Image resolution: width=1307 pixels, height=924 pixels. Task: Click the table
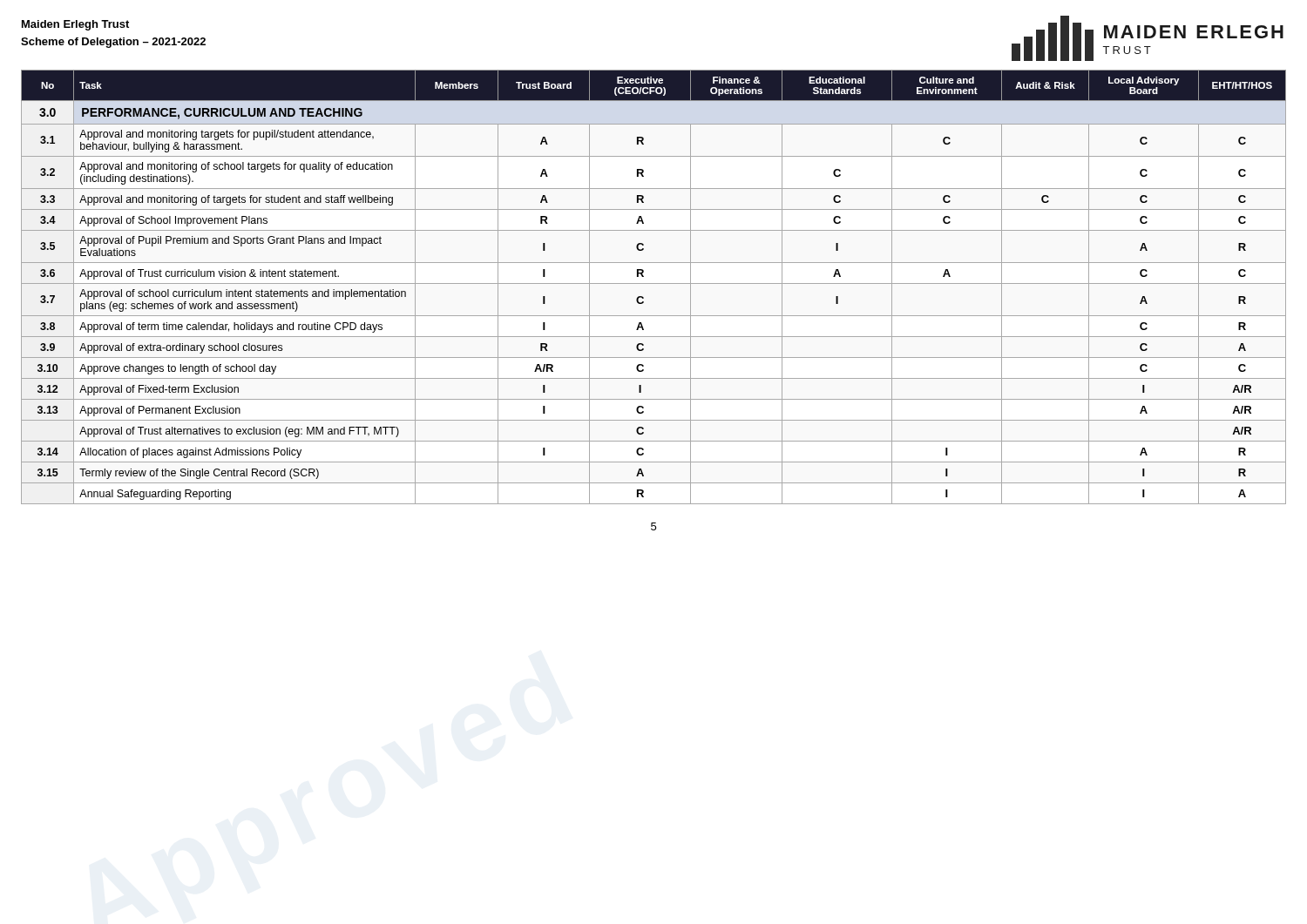[x=654, y=287]
